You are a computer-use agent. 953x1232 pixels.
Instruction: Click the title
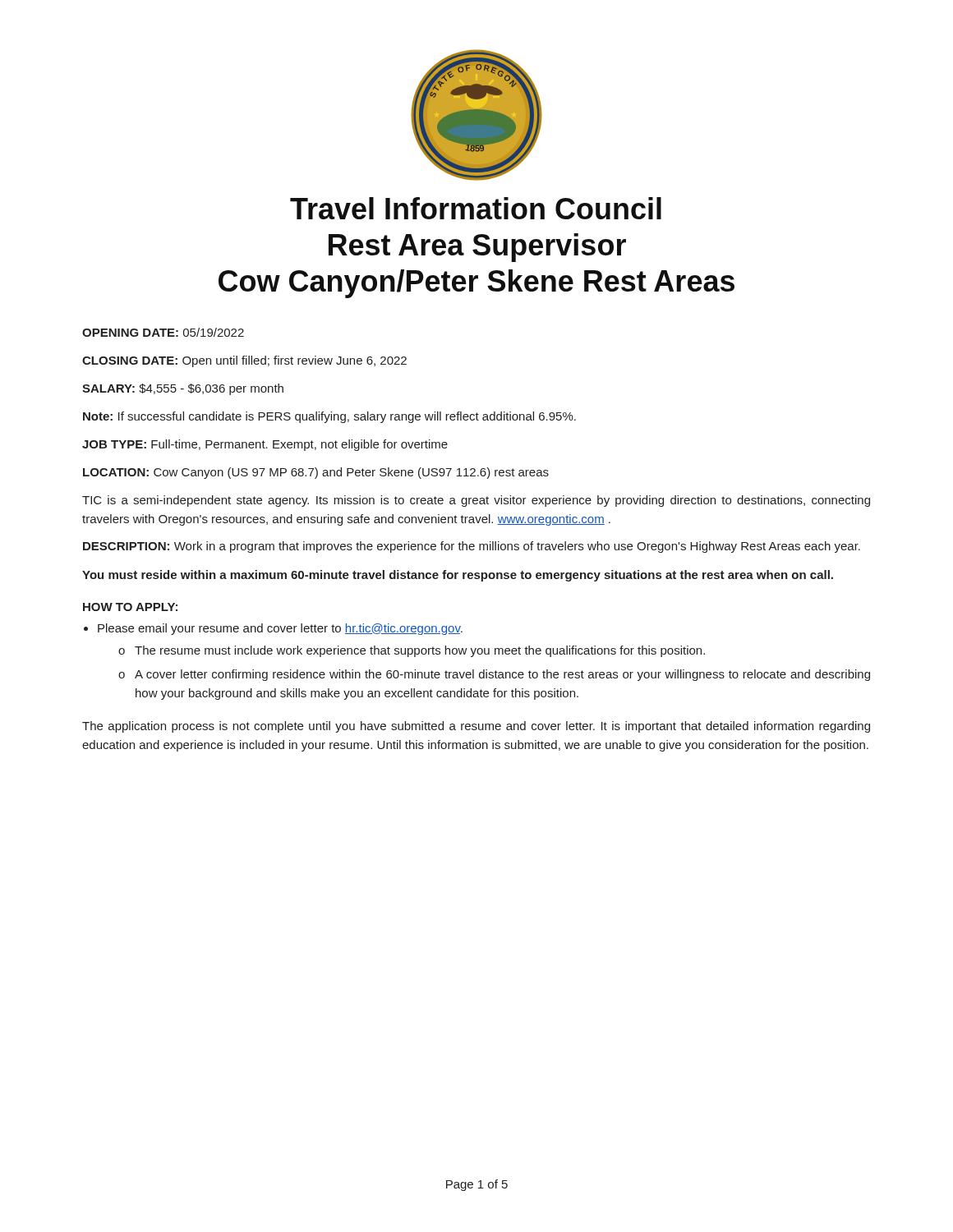476,245
